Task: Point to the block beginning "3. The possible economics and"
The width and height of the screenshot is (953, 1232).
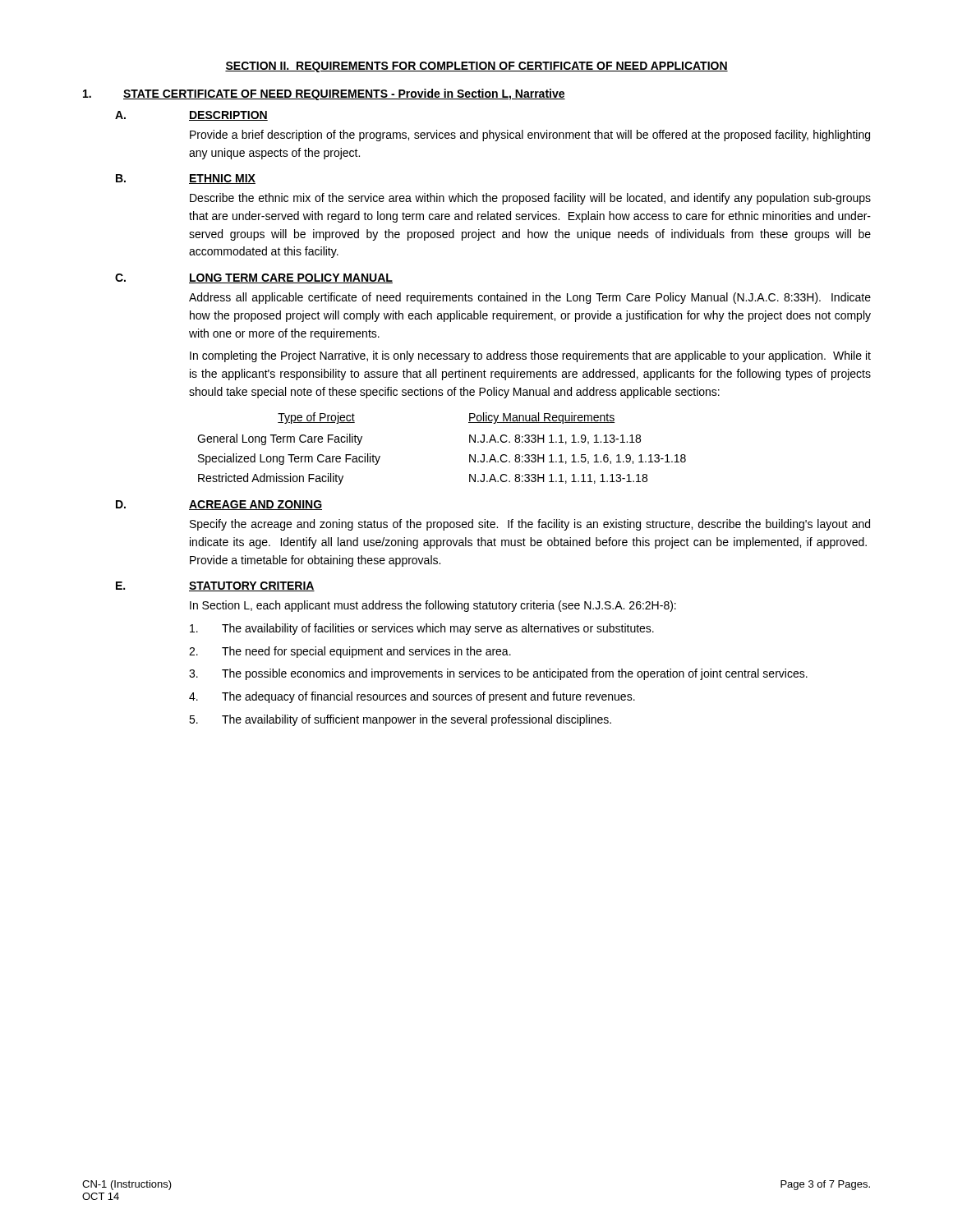Action: (499, 674)
